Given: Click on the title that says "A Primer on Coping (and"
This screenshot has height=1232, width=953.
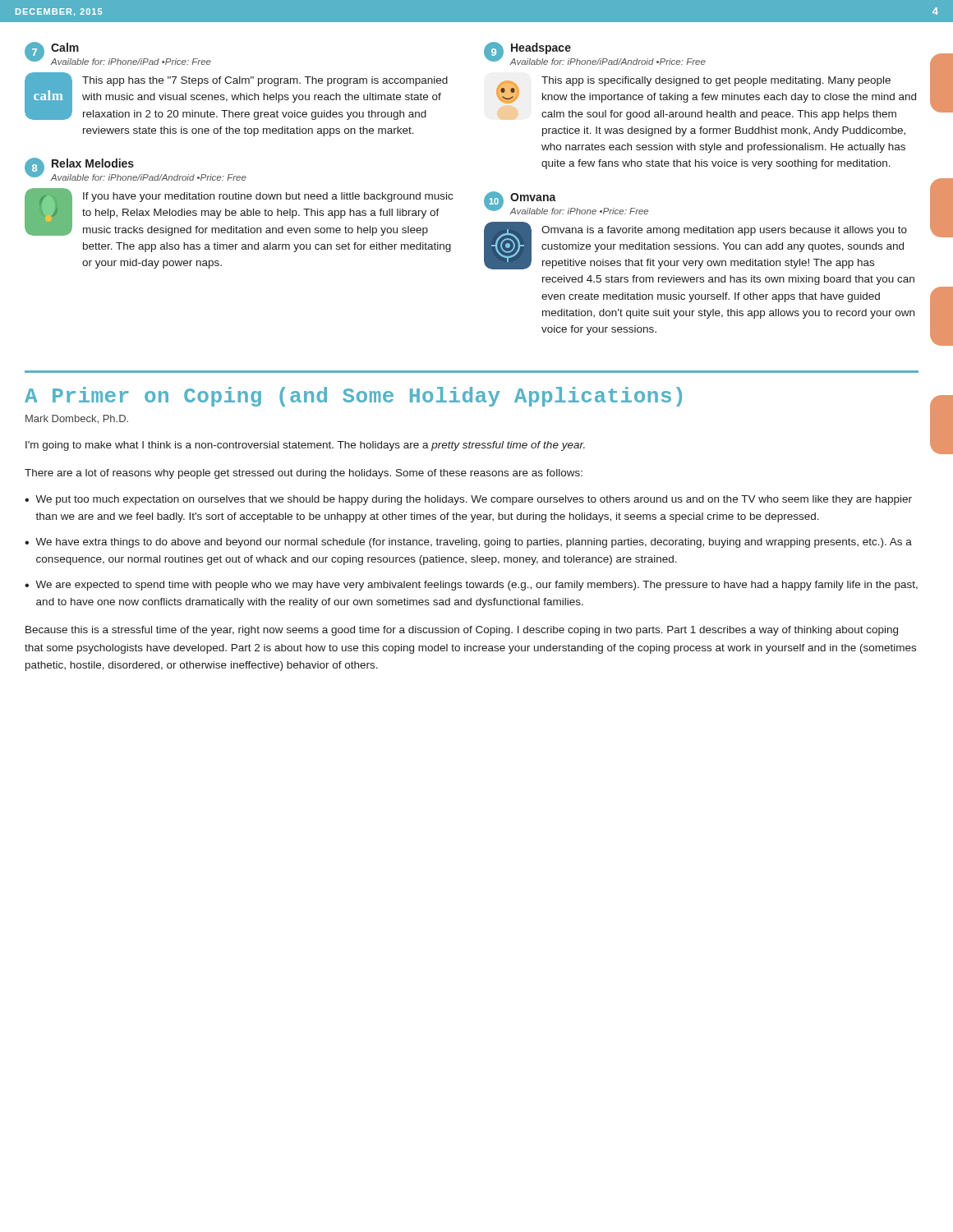Looking at the screenshot, I should click(x=355, y=397).
